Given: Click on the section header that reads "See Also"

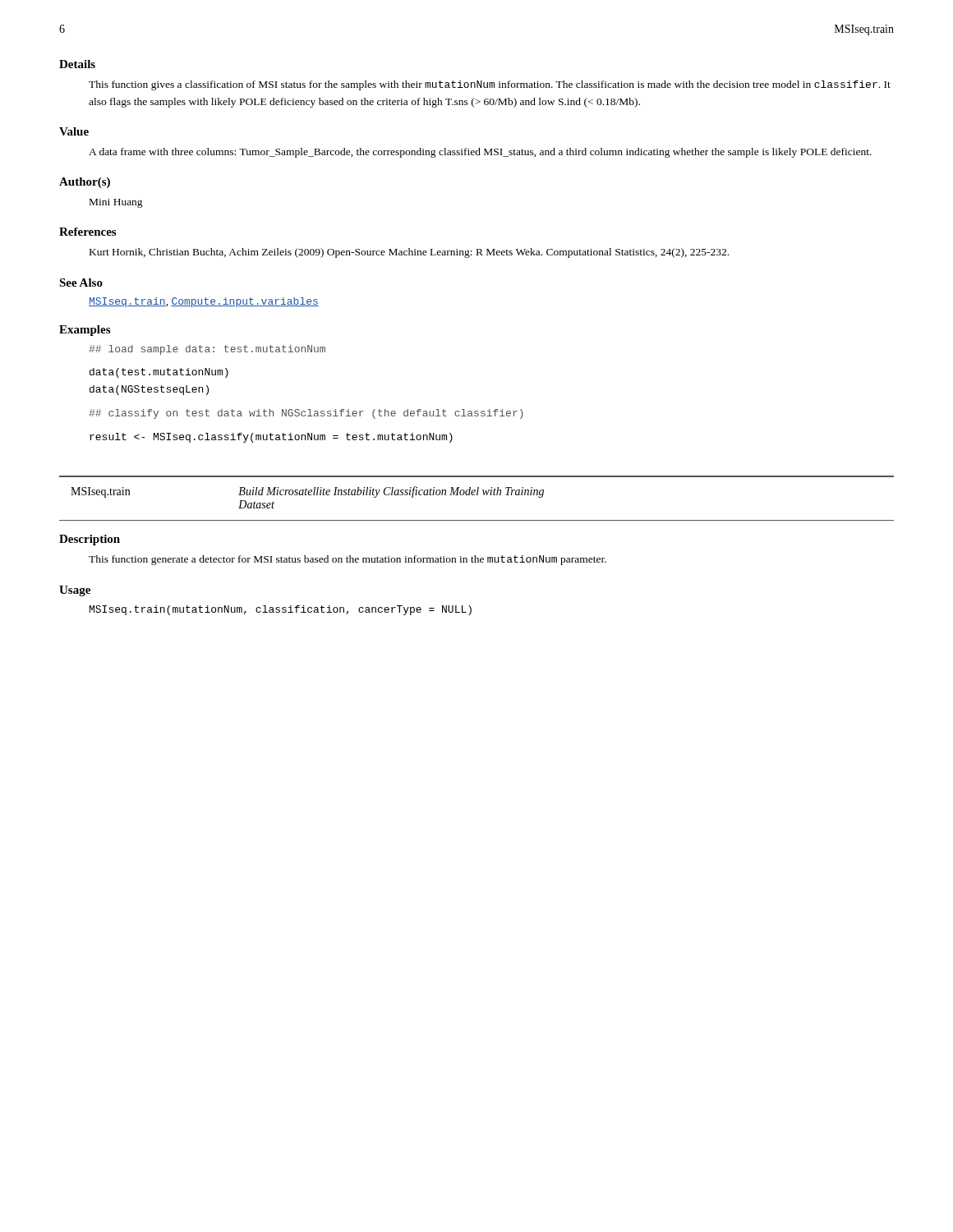Looking at the screenshot, I should 81,282.
